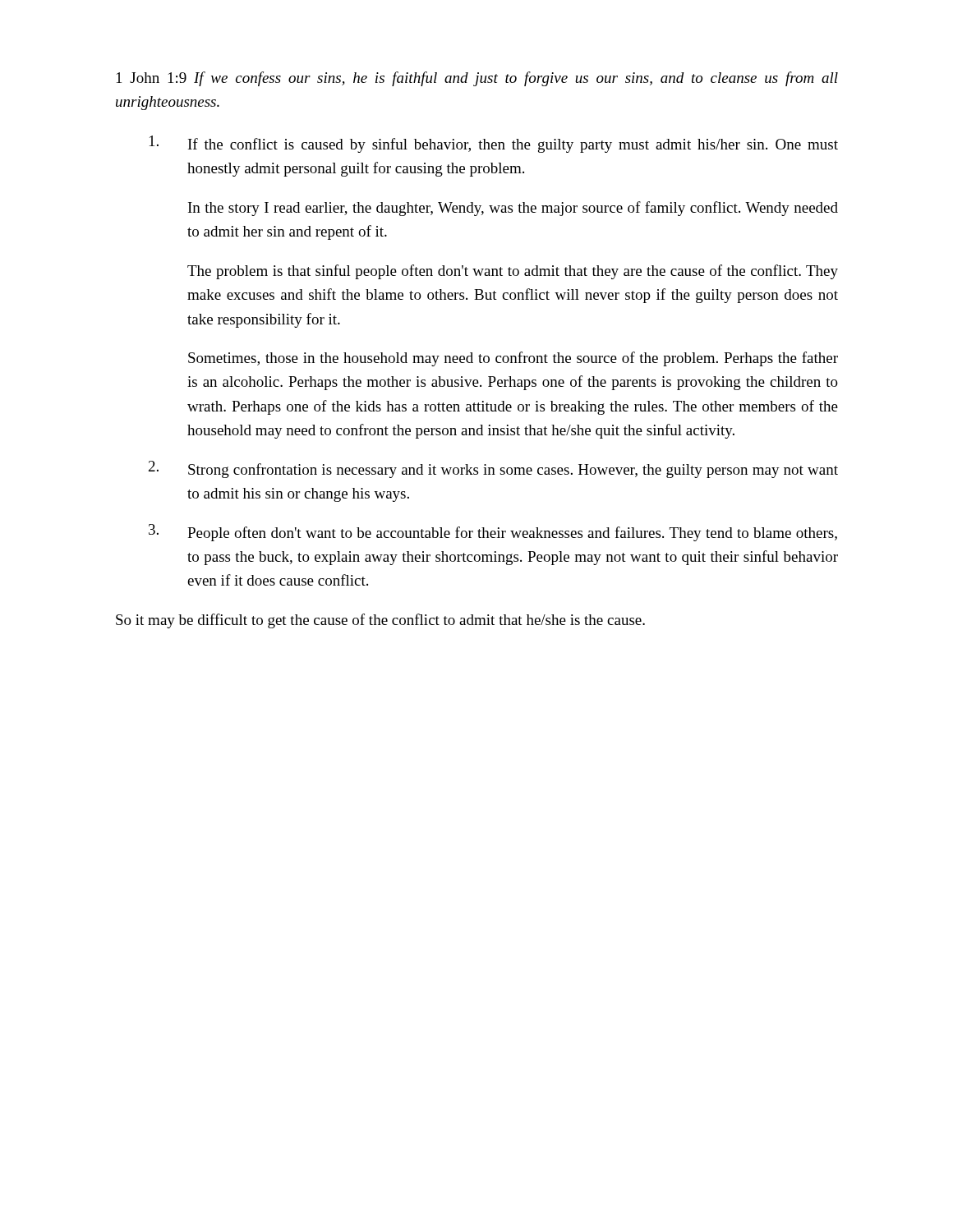The width and height of the screenshot is (953, 1232).
Task: Select the region starting "If the conflict"
Action: 493,156
